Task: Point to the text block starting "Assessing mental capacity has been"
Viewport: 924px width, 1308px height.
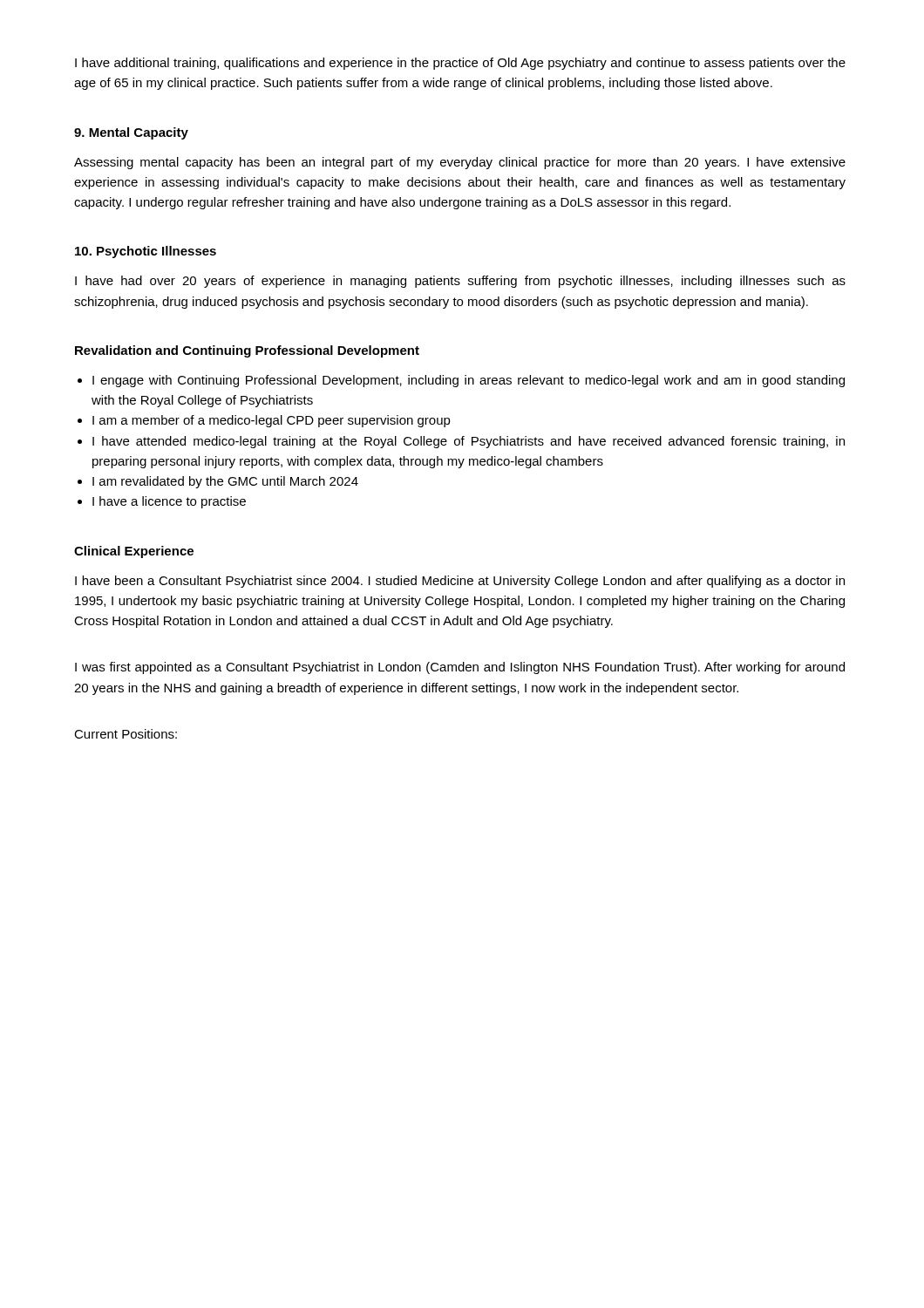Action: tap(460, 182)
